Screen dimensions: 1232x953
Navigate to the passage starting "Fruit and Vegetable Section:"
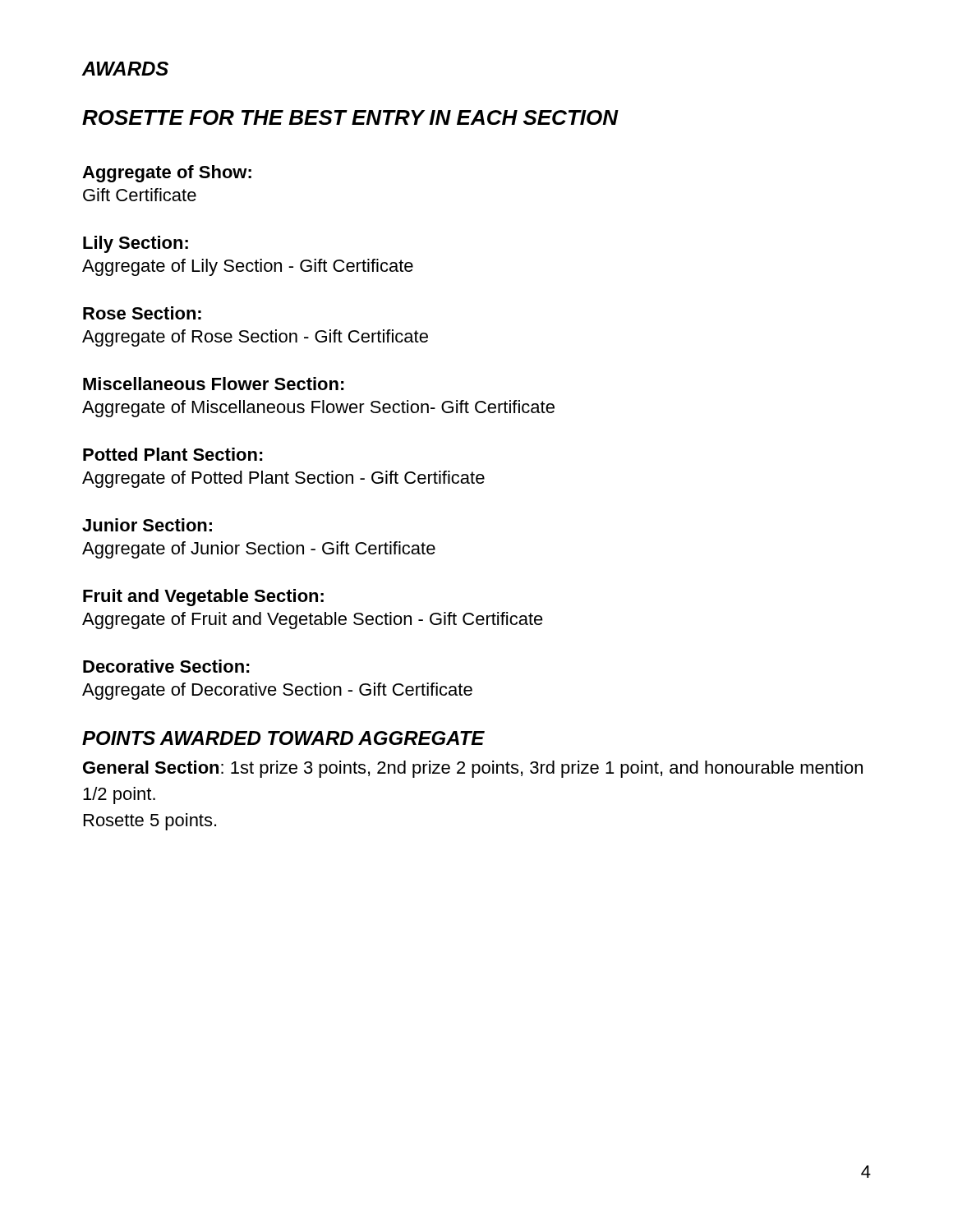point(476,608)
